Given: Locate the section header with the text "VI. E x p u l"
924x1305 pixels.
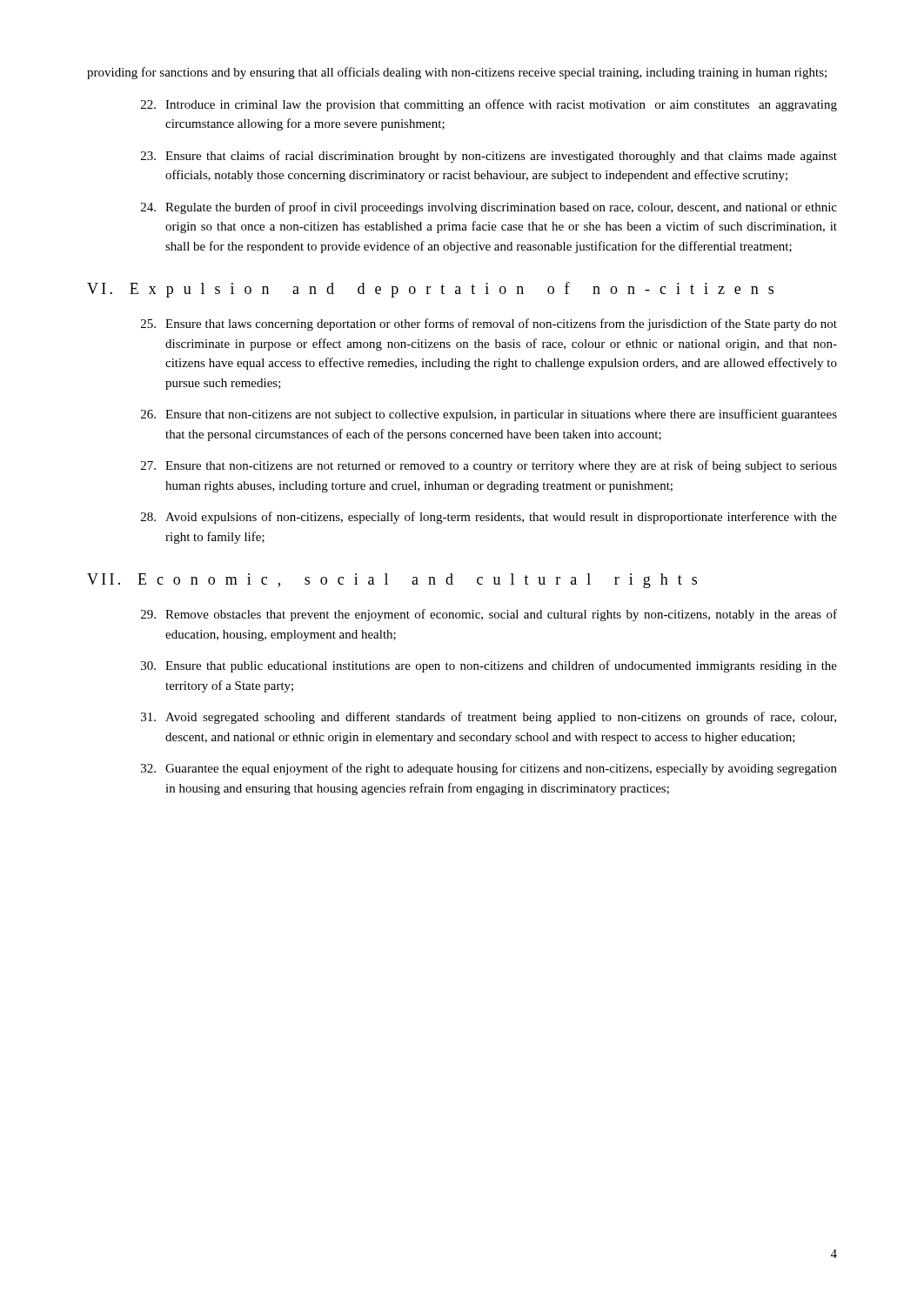Looking at the screenshot, I should click(x=432, y=289).
